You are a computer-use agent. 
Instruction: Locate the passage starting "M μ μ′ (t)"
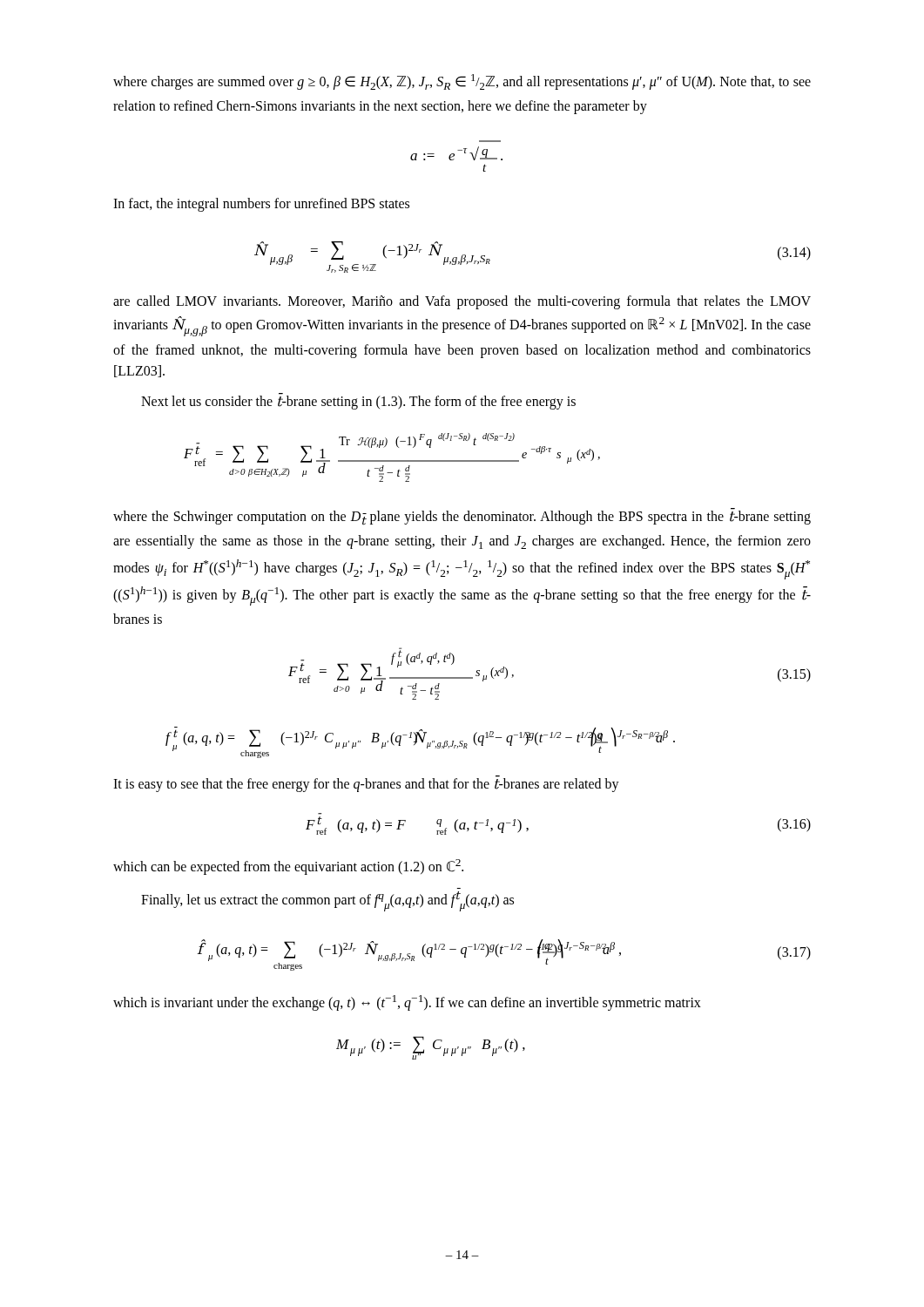point(462,1044)
